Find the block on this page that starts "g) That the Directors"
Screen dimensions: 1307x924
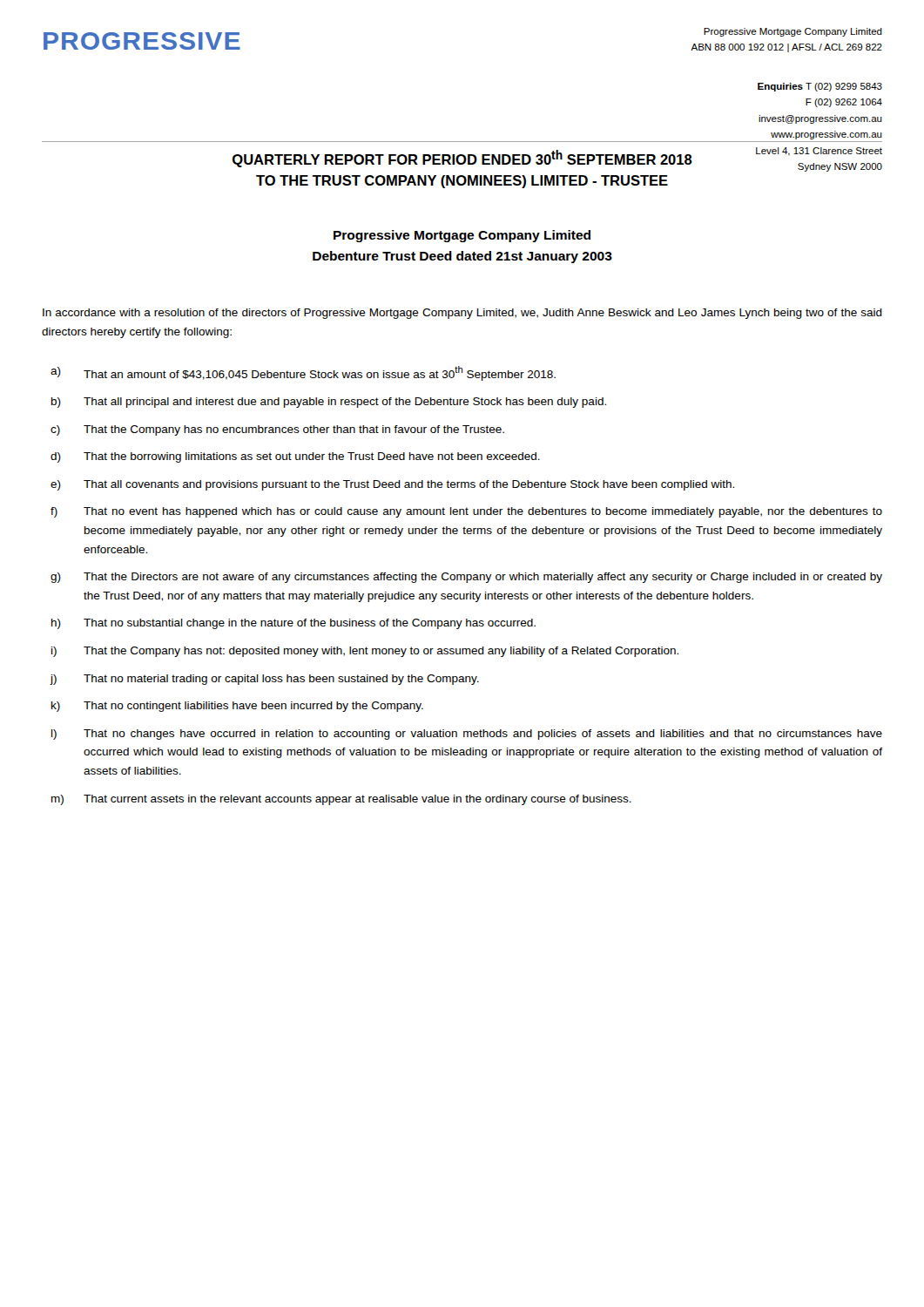pyautogui.click(x=462, y=586)
